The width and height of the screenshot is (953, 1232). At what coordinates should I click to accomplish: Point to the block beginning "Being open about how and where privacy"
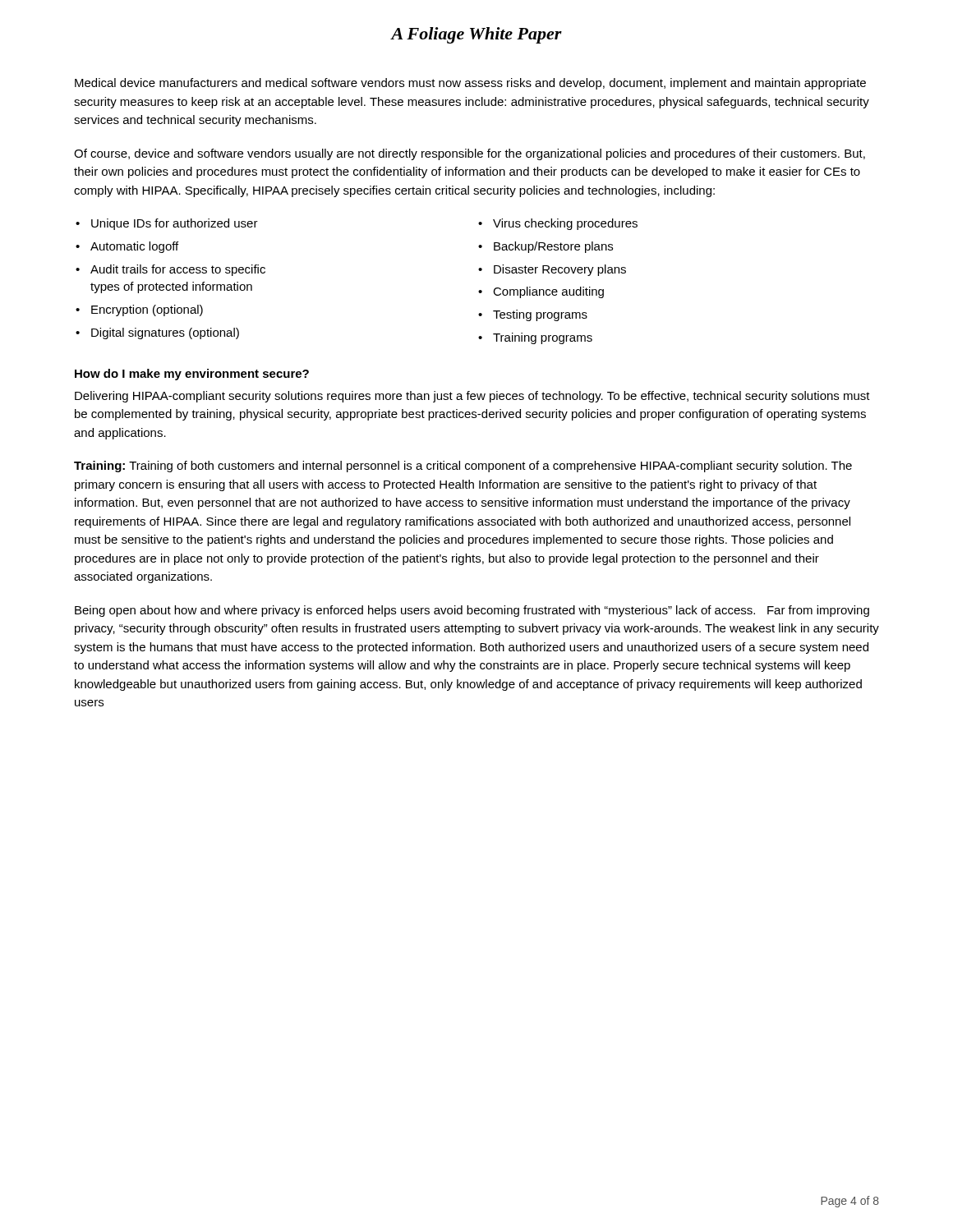(x=476, y=656)
